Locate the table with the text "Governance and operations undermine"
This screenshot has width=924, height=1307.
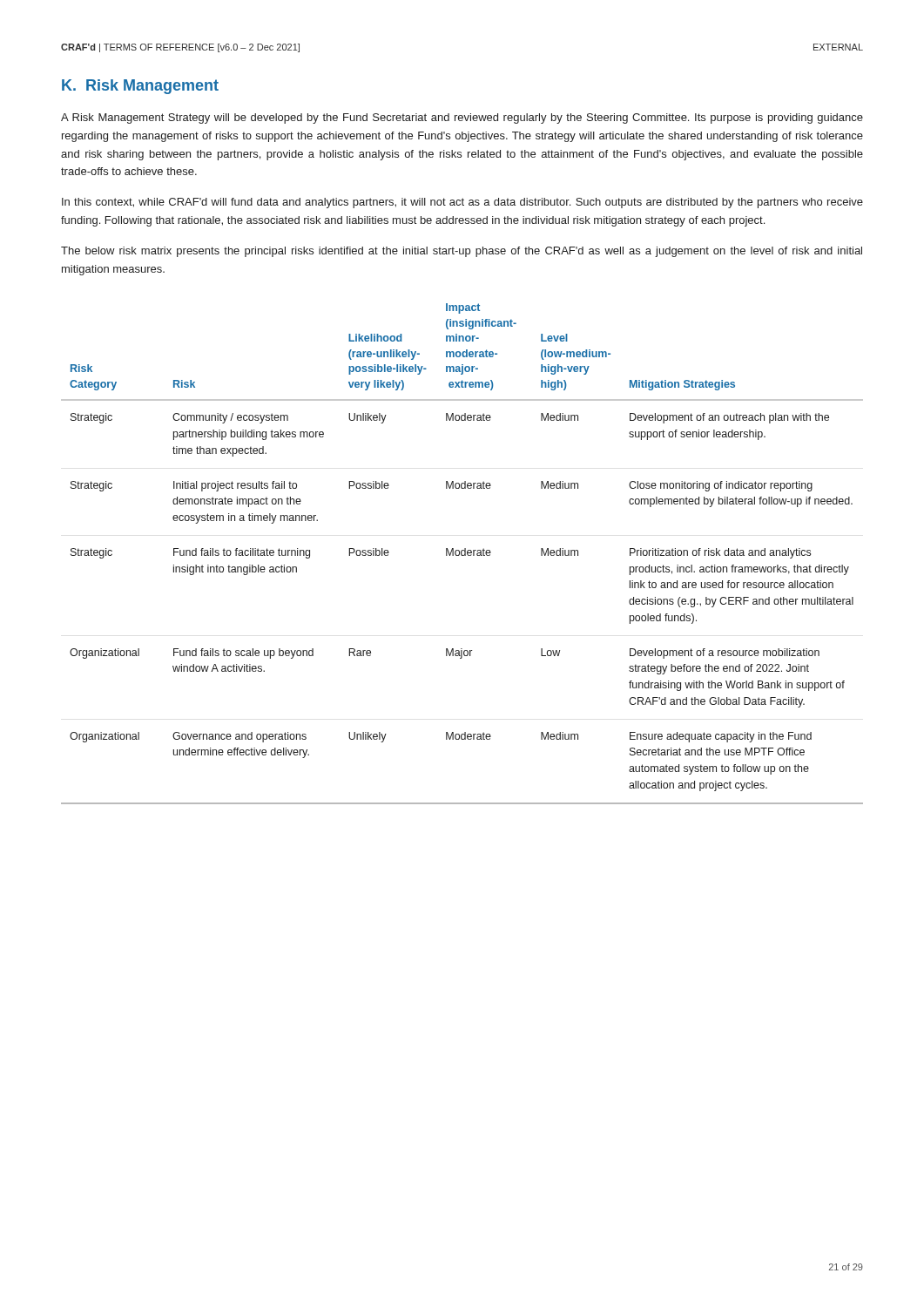462,549
